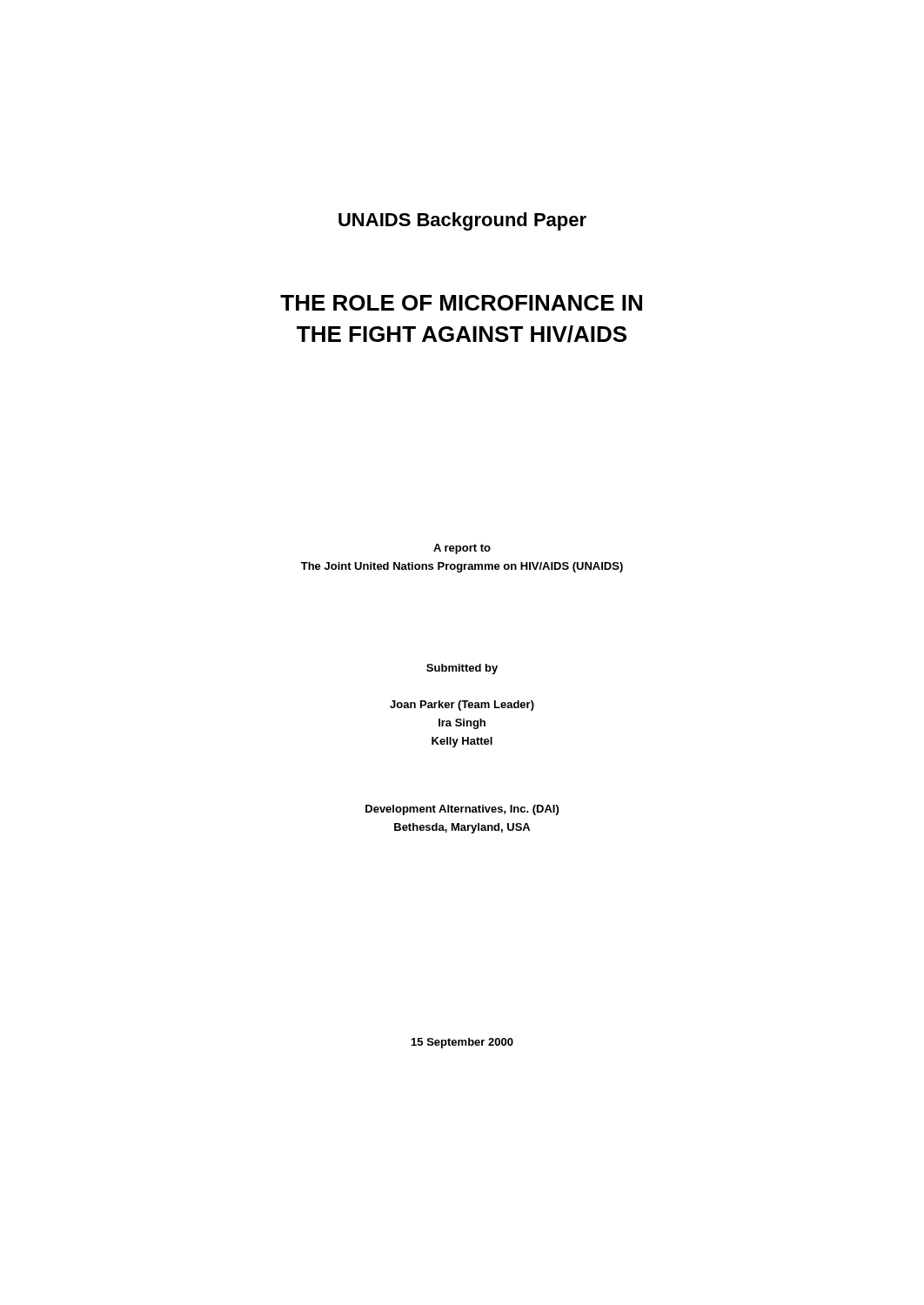
Task: Point to the block beginning "Joan Parker (Team Leader)"
Action: coord(462,722)
